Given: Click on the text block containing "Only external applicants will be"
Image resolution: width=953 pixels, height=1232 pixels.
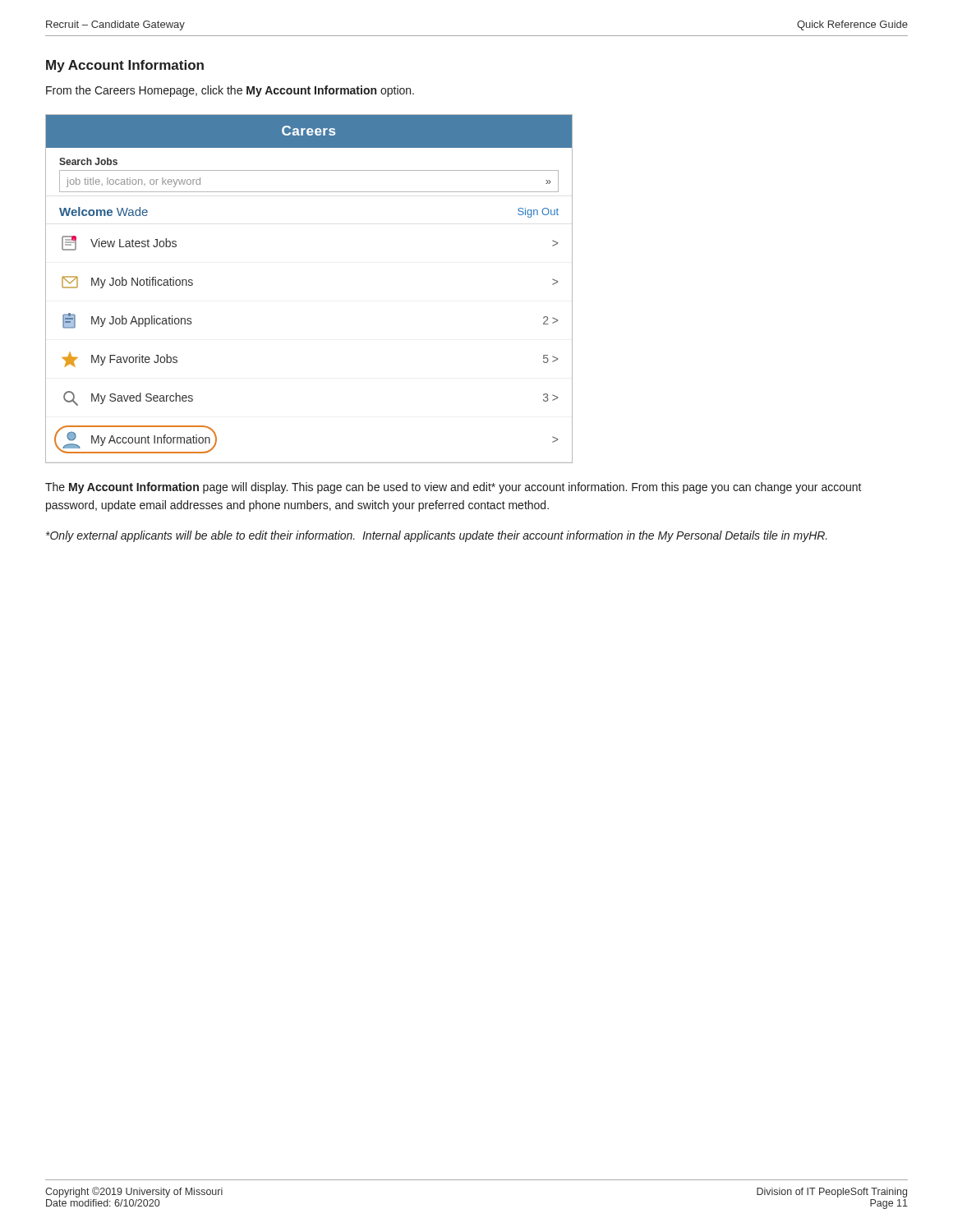Looking at the screenshot, I should coord(437,535).
